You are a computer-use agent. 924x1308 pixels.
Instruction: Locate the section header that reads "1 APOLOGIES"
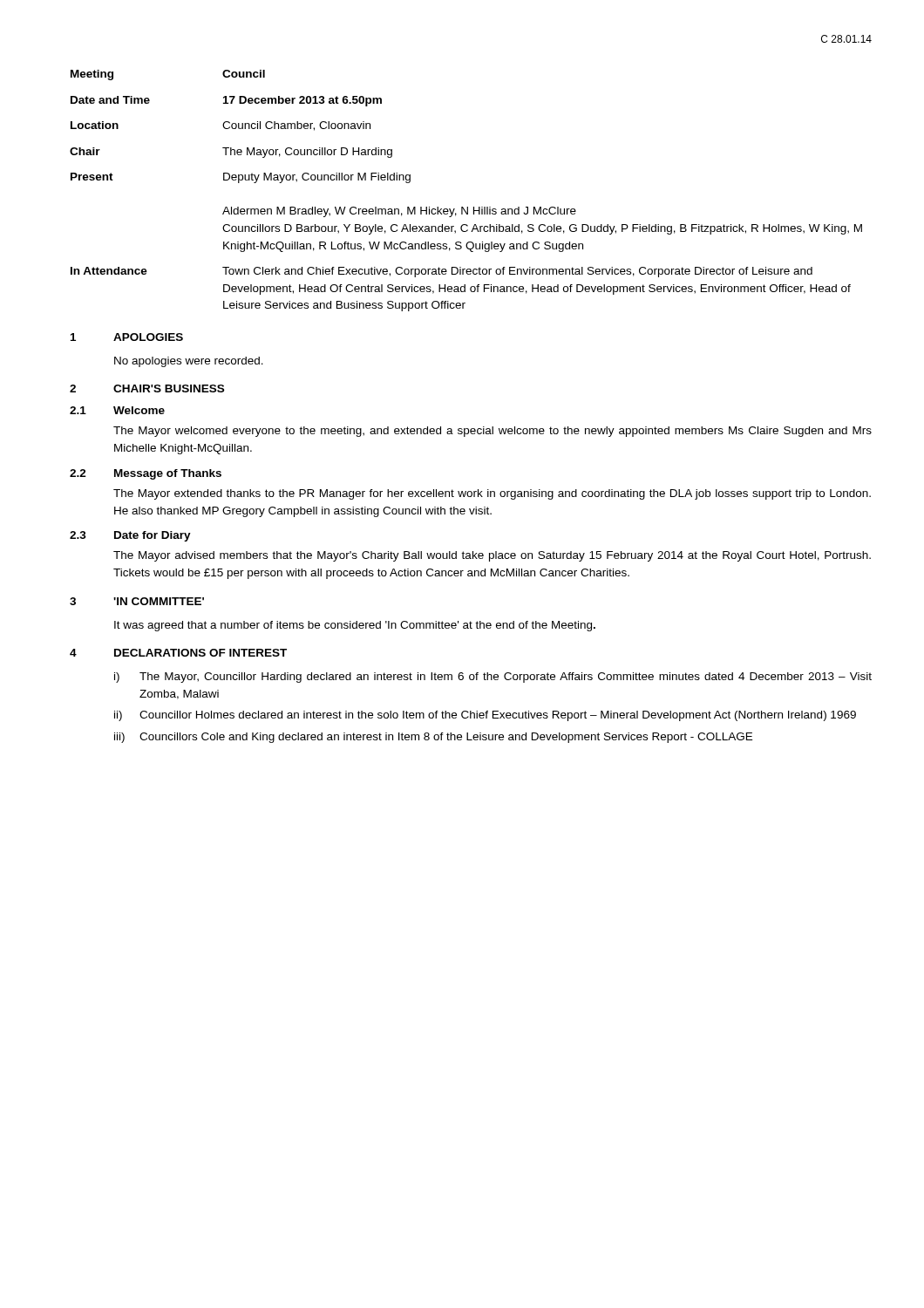127,337
